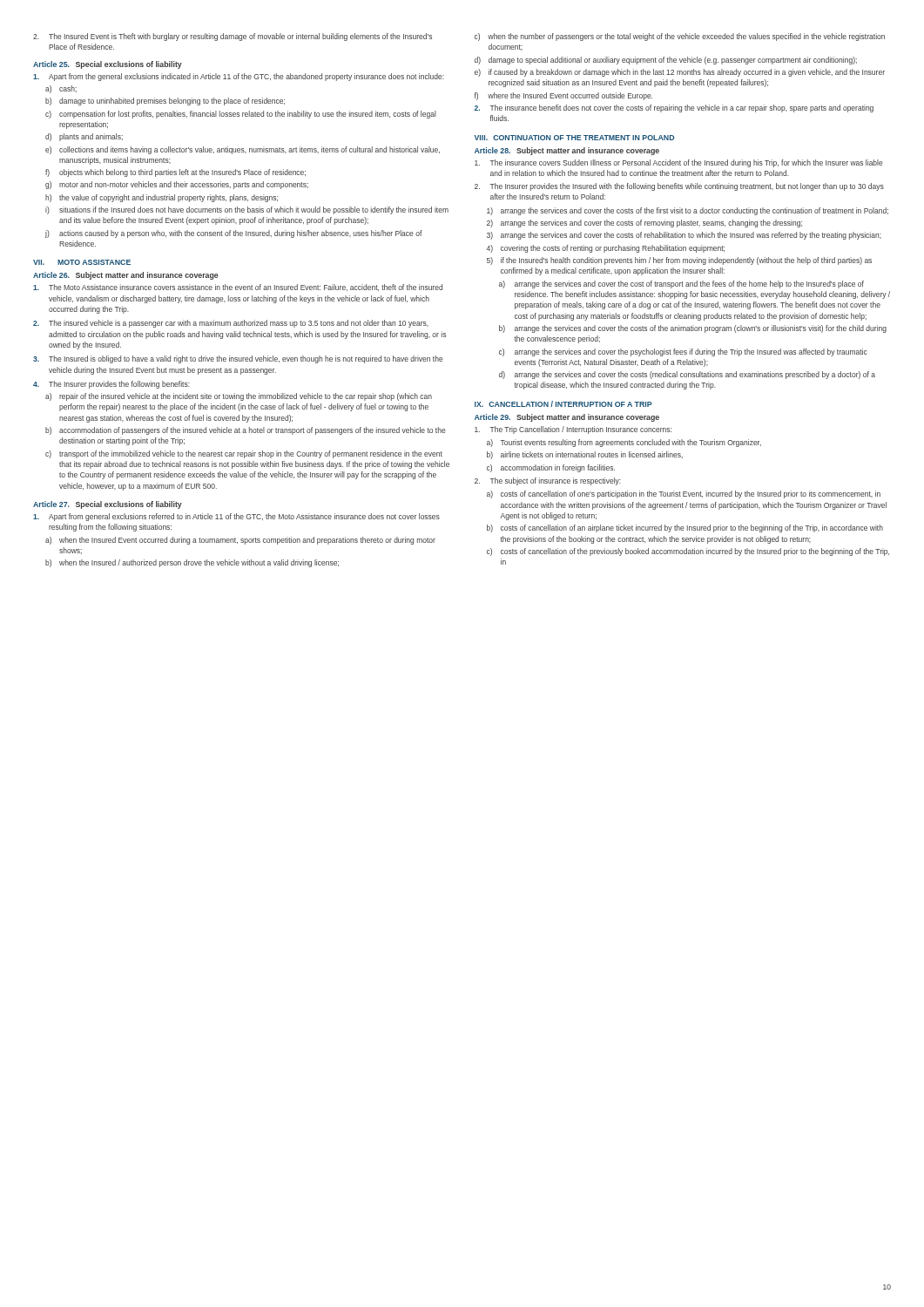Image resolution: width=924 pixels, height=1307 pixels.
Task: Find the block on this page that starts "2. The insured vehicle is a"
Action: tap(241, 334)
